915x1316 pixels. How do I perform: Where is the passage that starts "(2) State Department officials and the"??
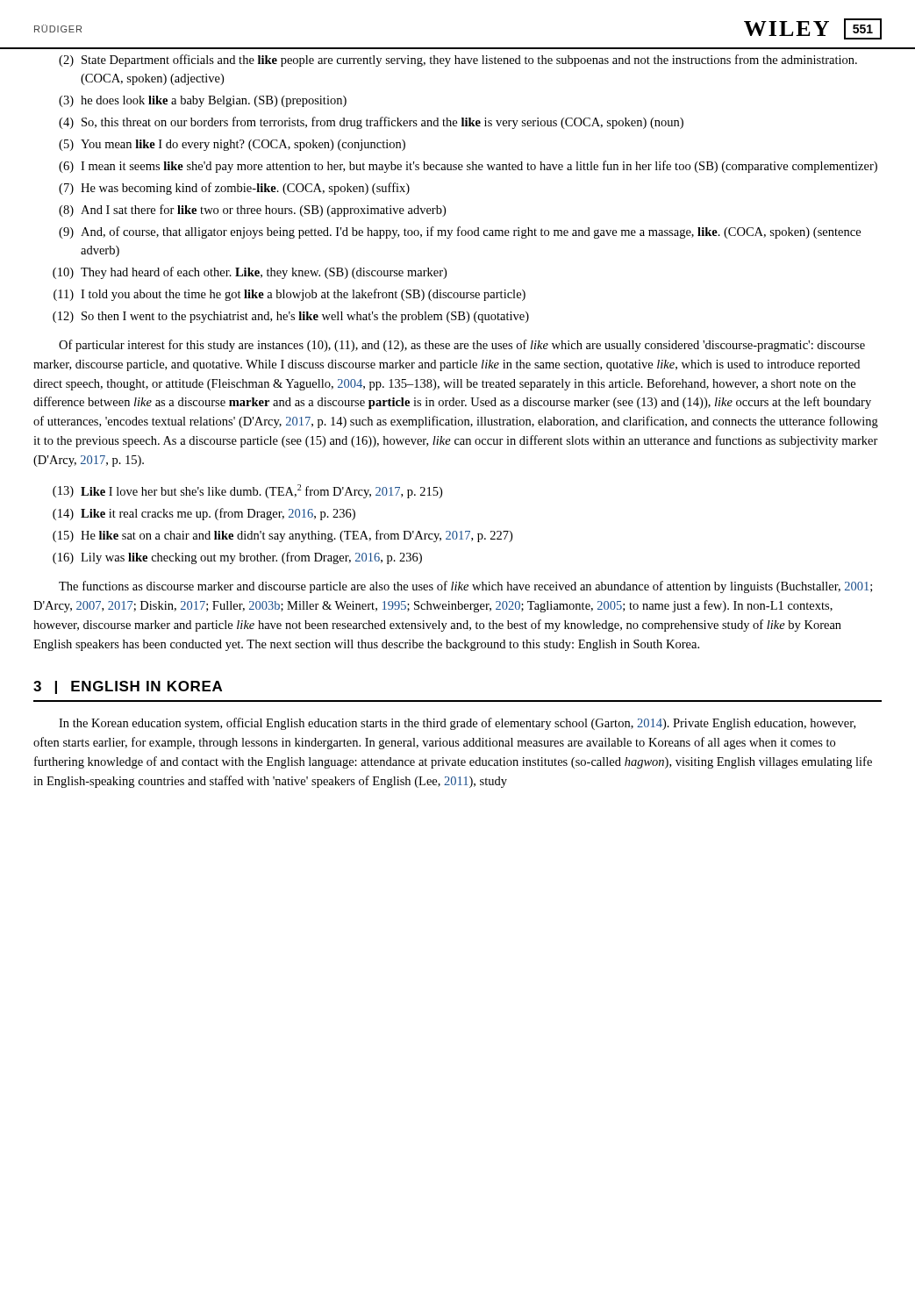click(x=458, y=69)
